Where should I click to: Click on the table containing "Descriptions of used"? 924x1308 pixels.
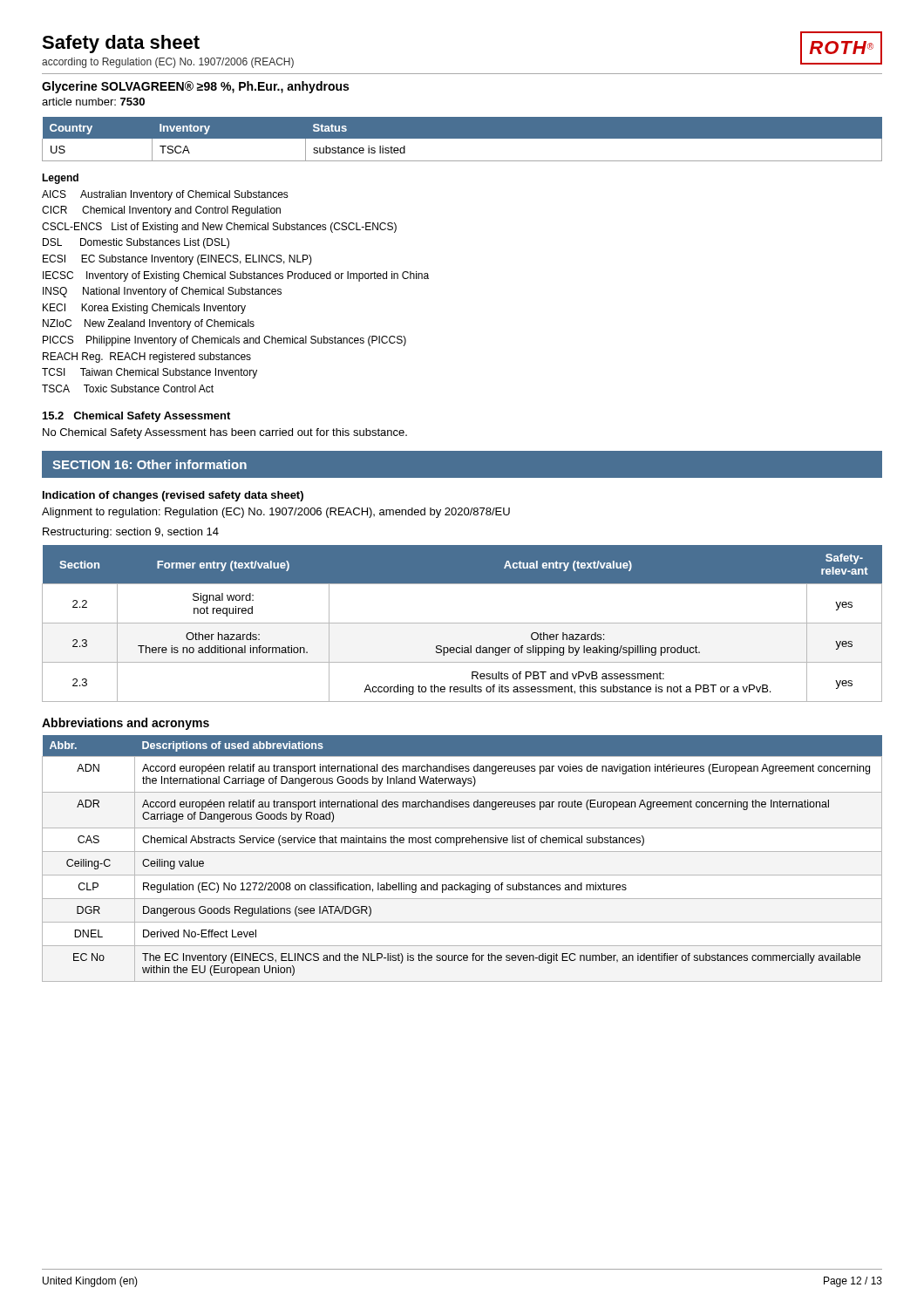[462, 859]
